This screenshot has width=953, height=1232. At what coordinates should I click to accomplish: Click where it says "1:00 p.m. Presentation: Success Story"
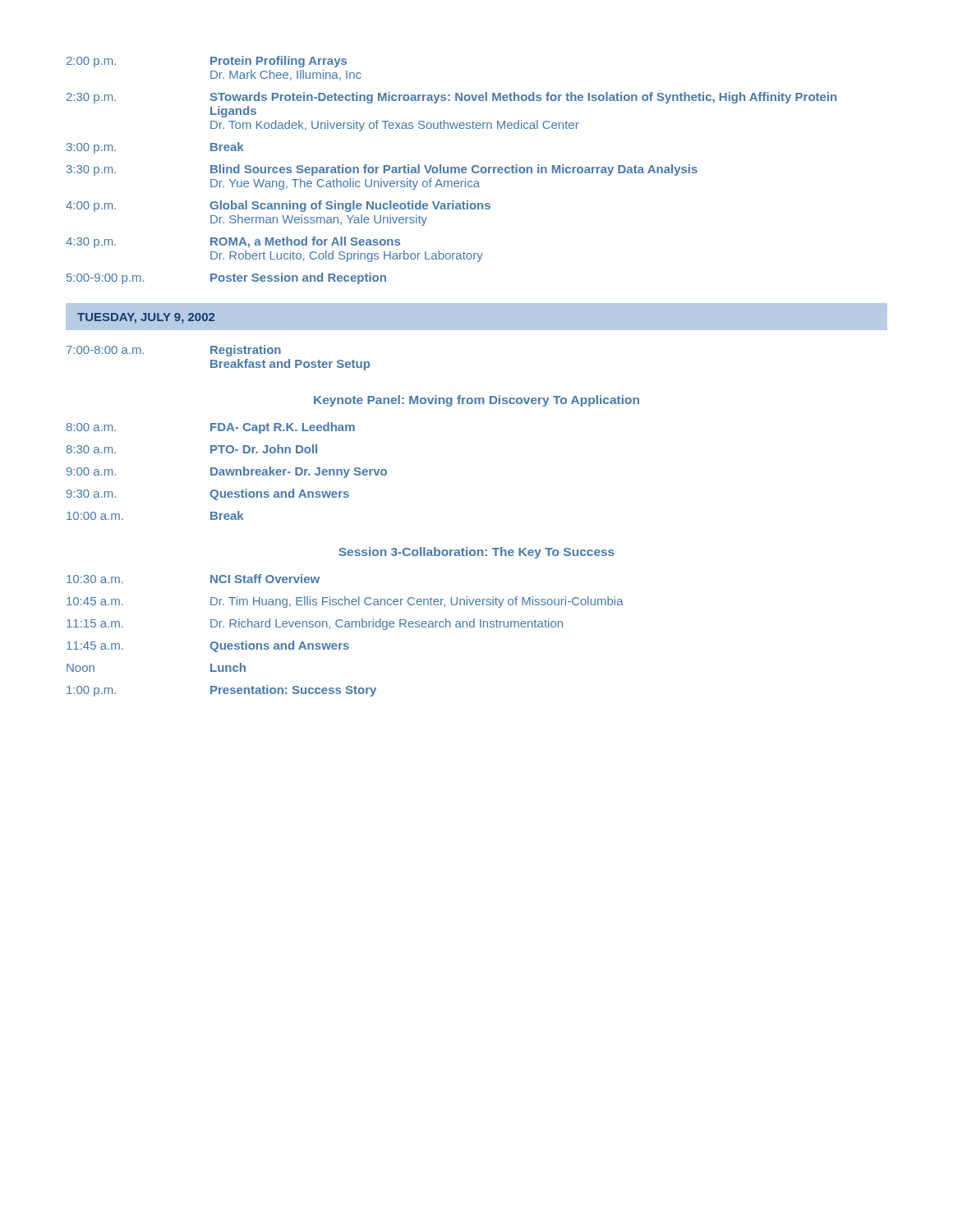coord(221,691)
